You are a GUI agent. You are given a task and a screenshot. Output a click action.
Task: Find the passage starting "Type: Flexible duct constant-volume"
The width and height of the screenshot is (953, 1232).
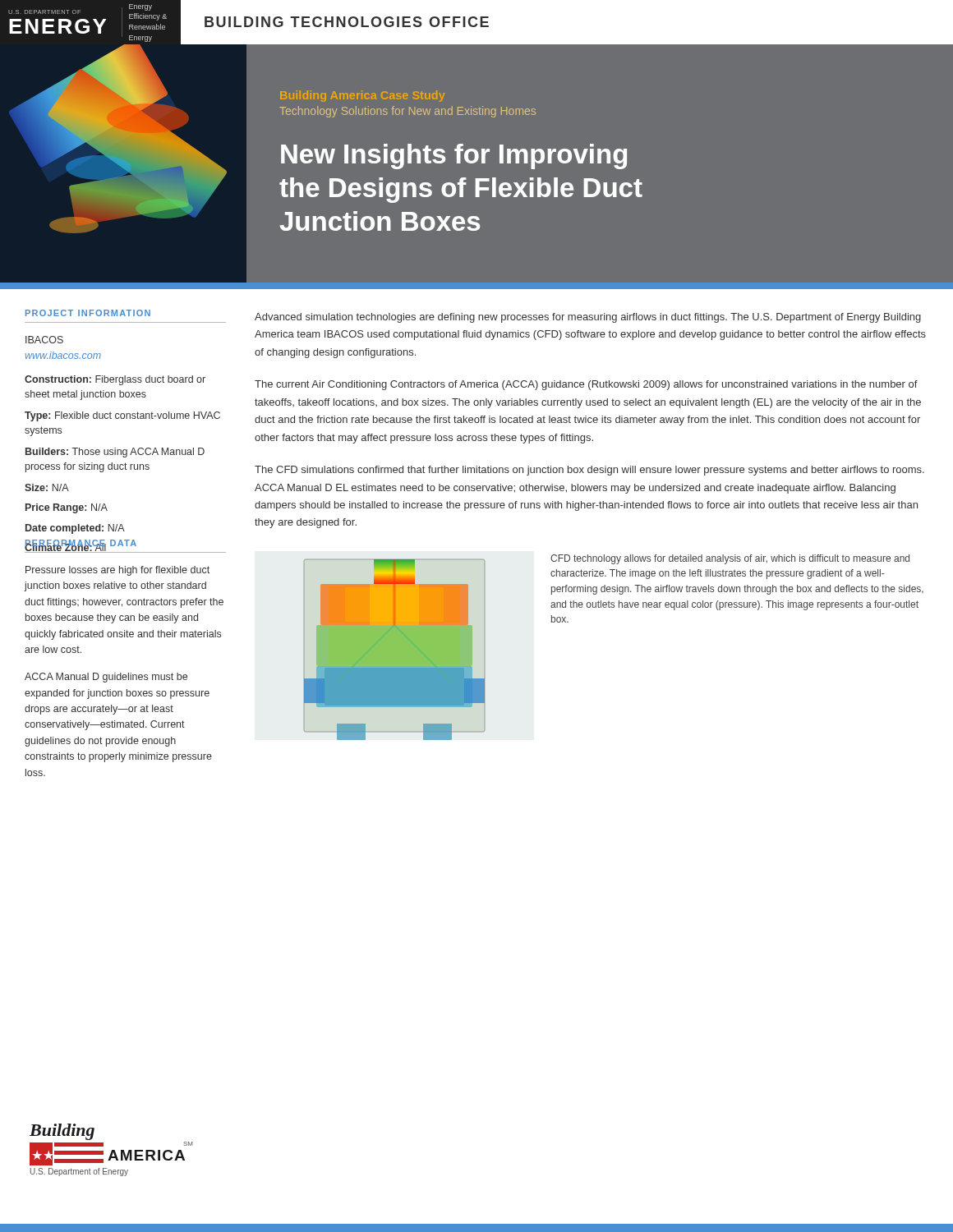[123, 423]
